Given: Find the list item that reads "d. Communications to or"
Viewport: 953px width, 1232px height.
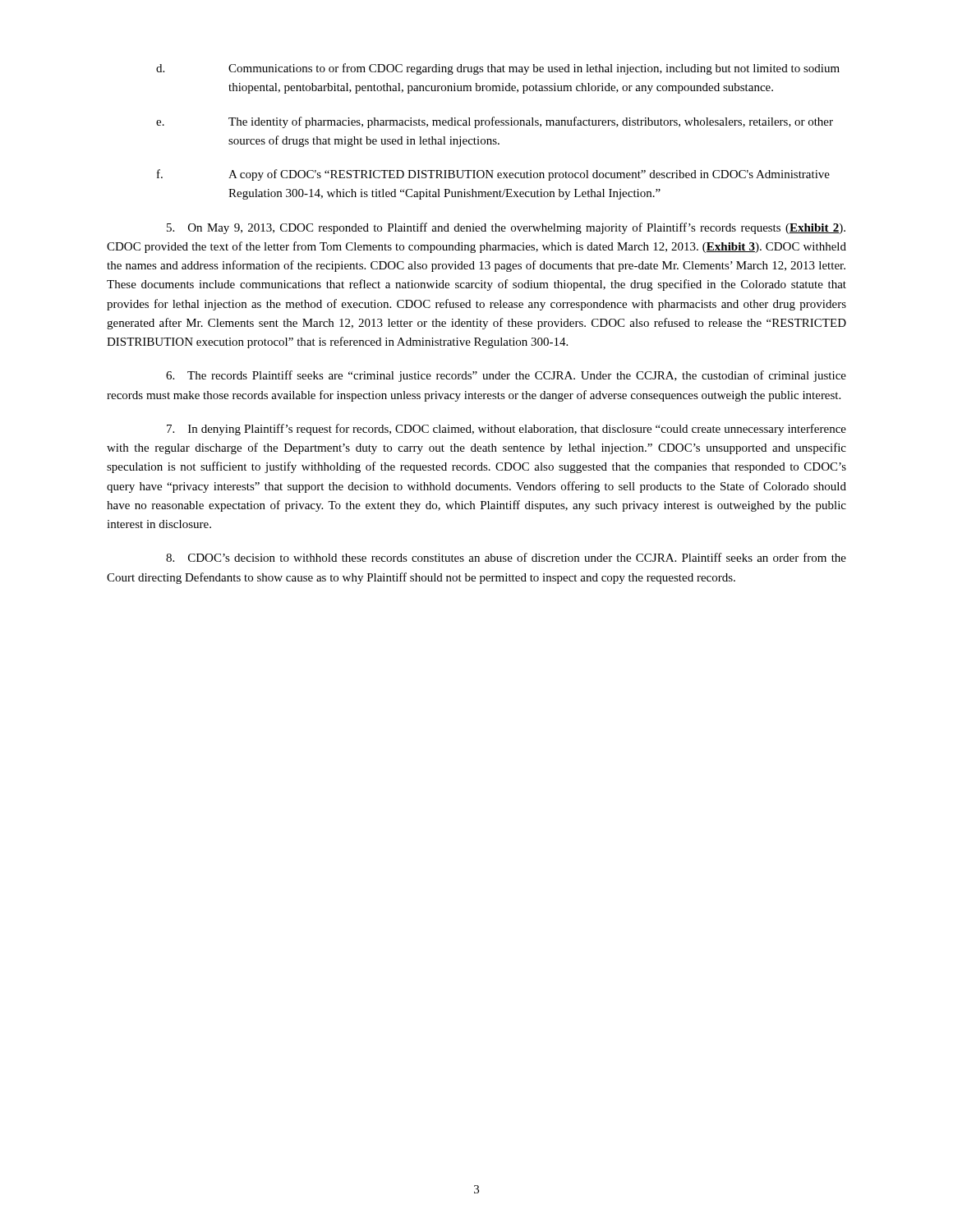Looking at the screenshot, I should [476, 78].
